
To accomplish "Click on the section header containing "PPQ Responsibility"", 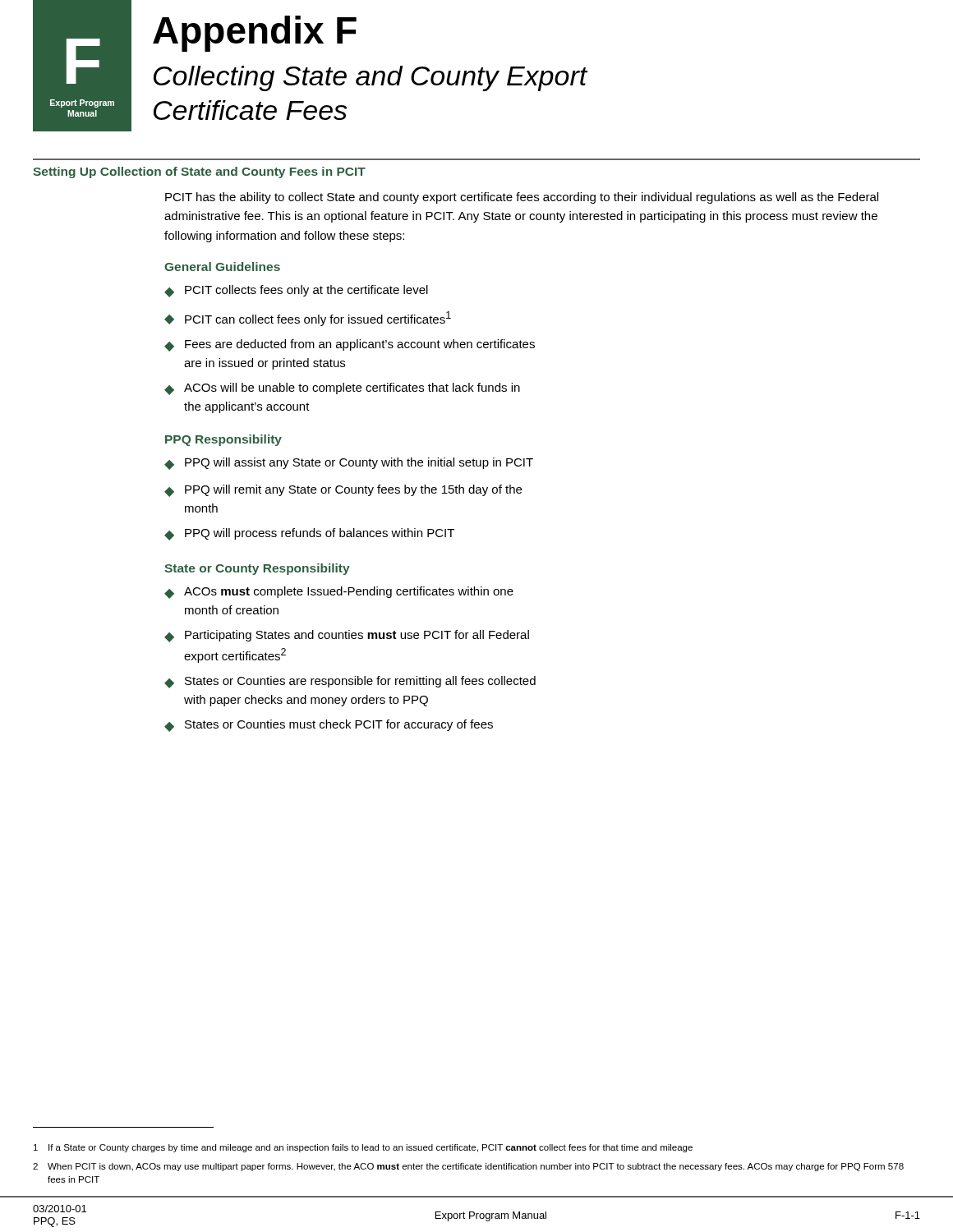I will [x=223, y=439].
